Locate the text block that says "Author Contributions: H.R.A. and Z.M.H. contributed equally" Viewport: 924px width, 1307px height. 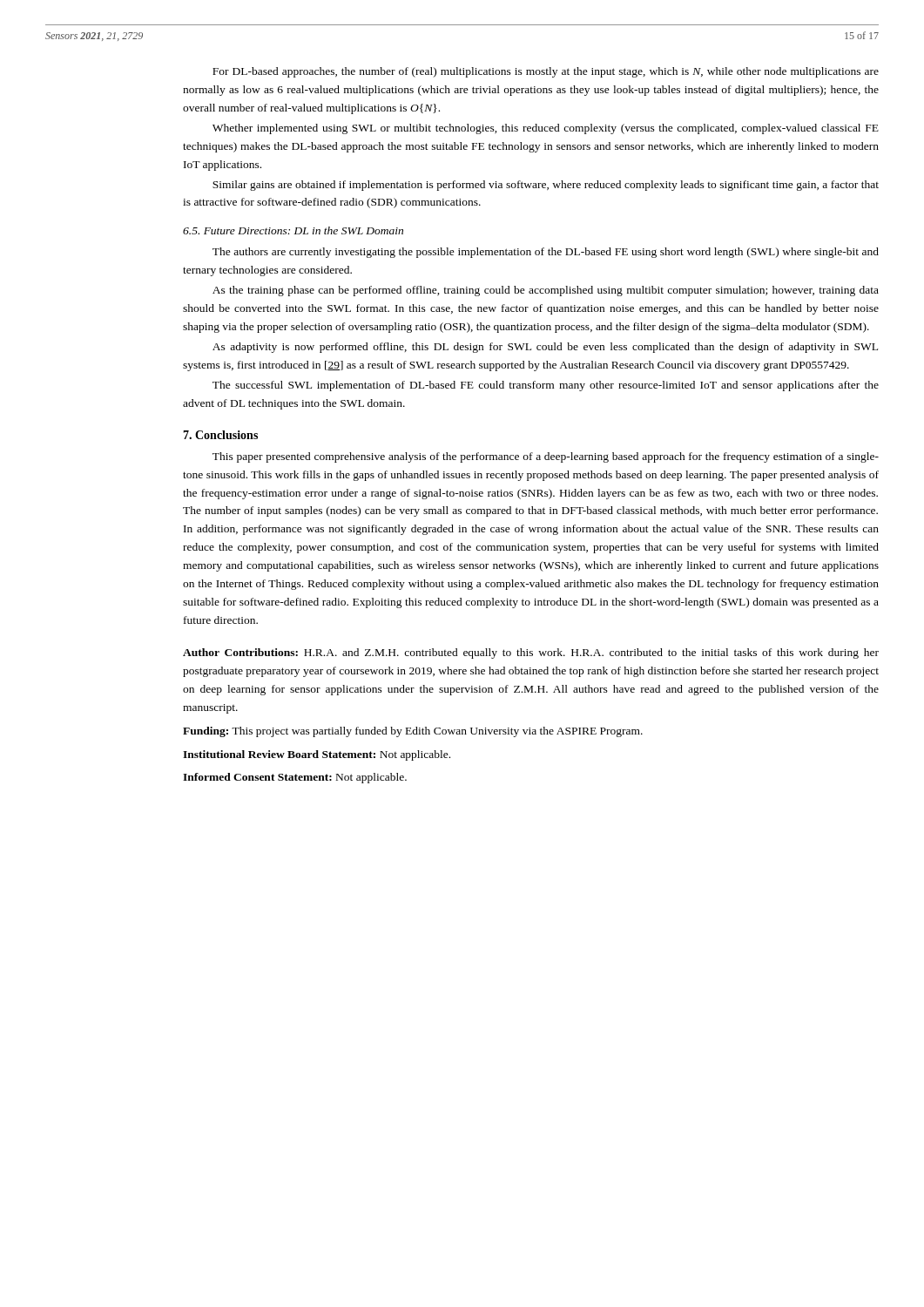[x=531, y=680]
